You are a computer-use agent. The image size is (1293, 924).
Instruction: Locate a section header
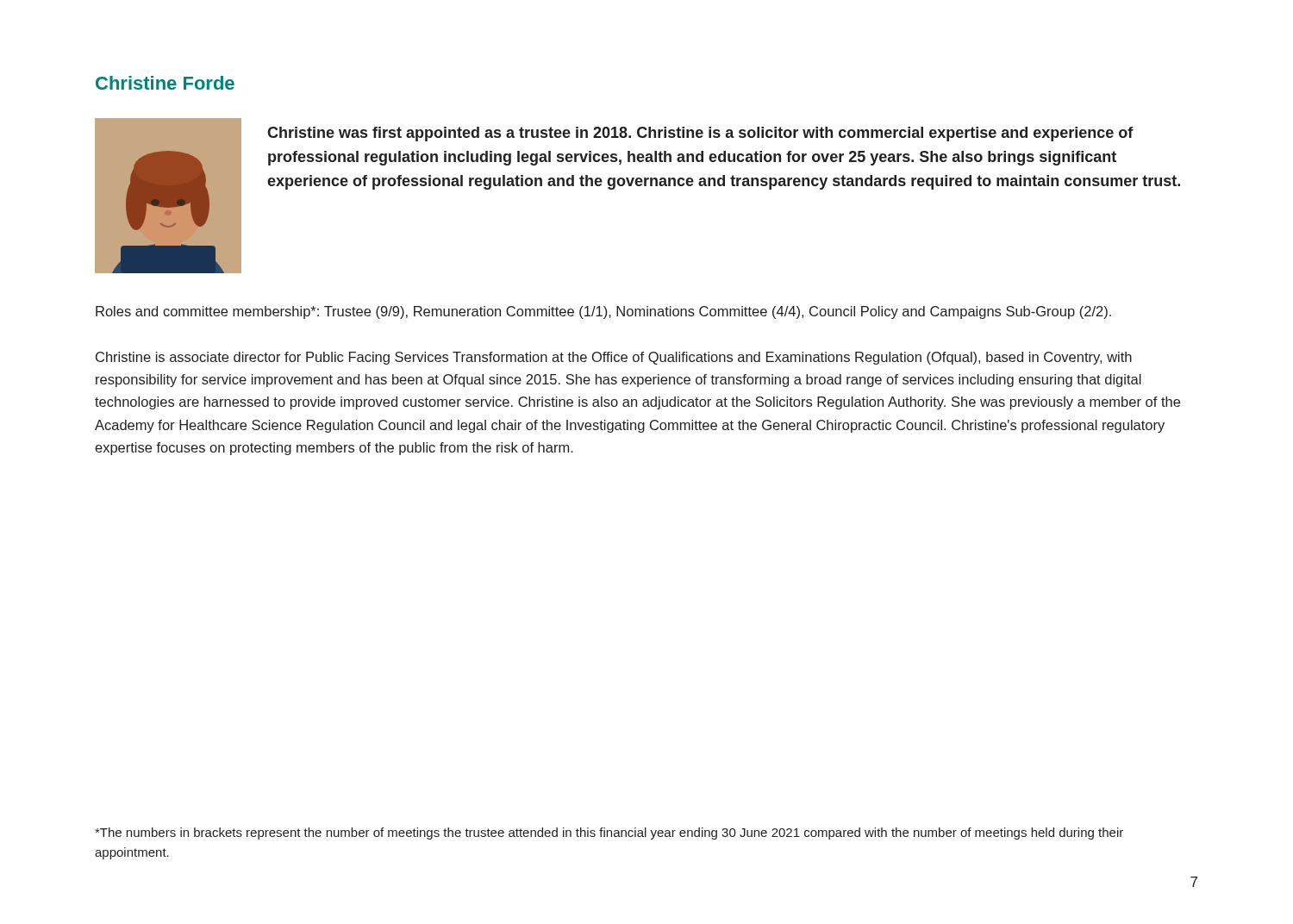(165, 83)
